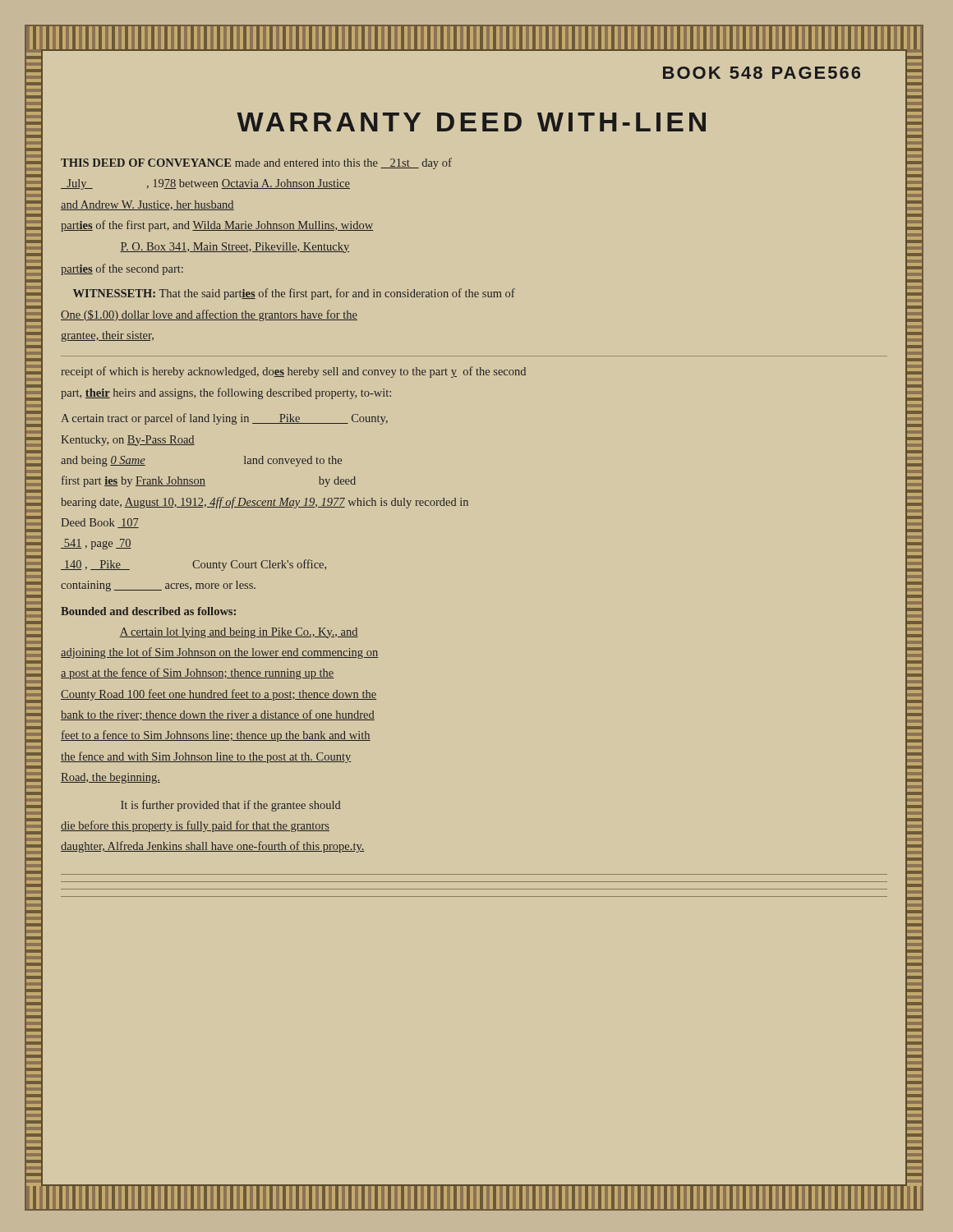Navigate to the passage starting "receipt of which is hereby"
The image size is (953, 1232).
pyautogui.click(x=294, y=382)
